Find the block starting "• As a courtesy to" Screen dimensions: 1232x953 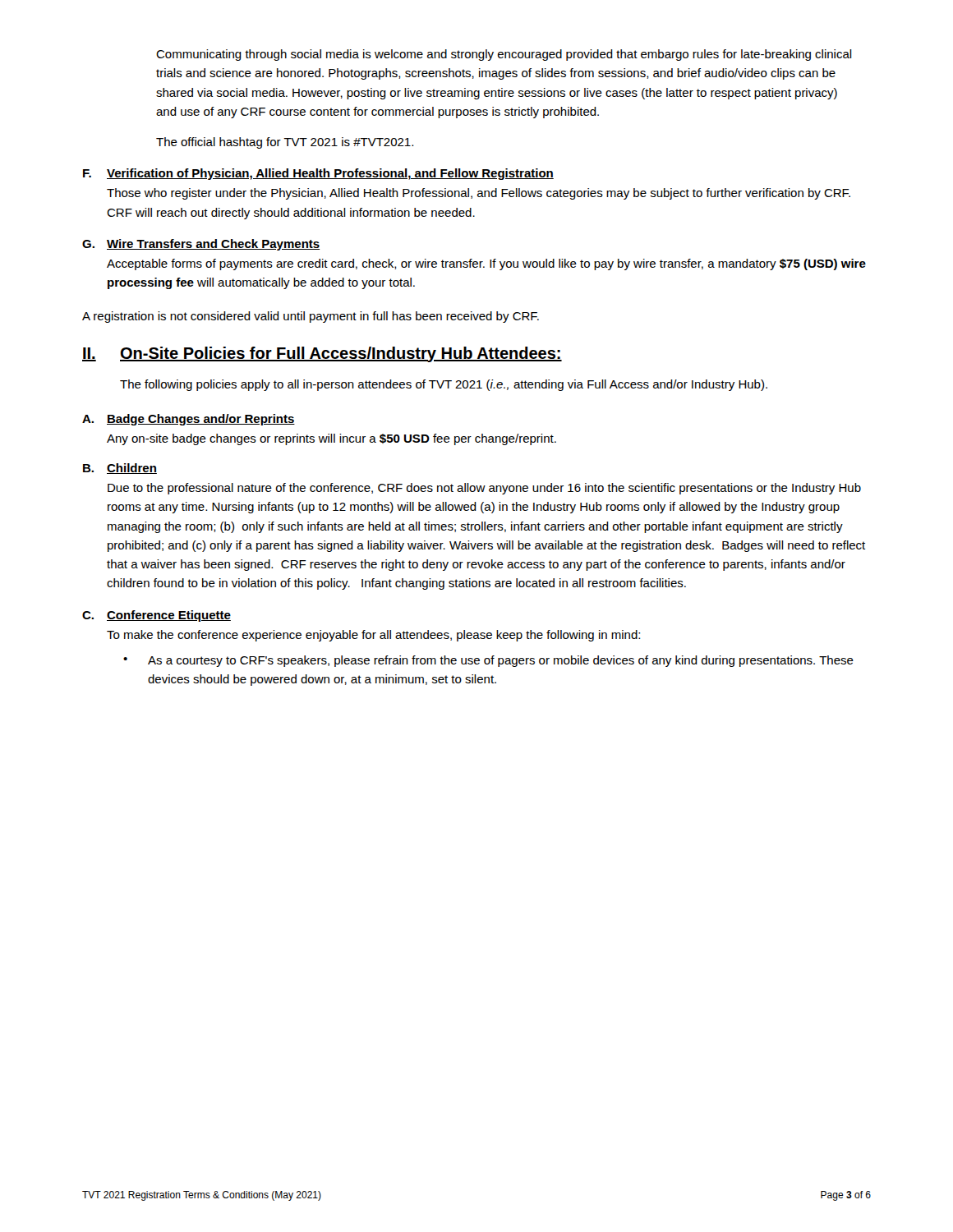tap(497, 669)
